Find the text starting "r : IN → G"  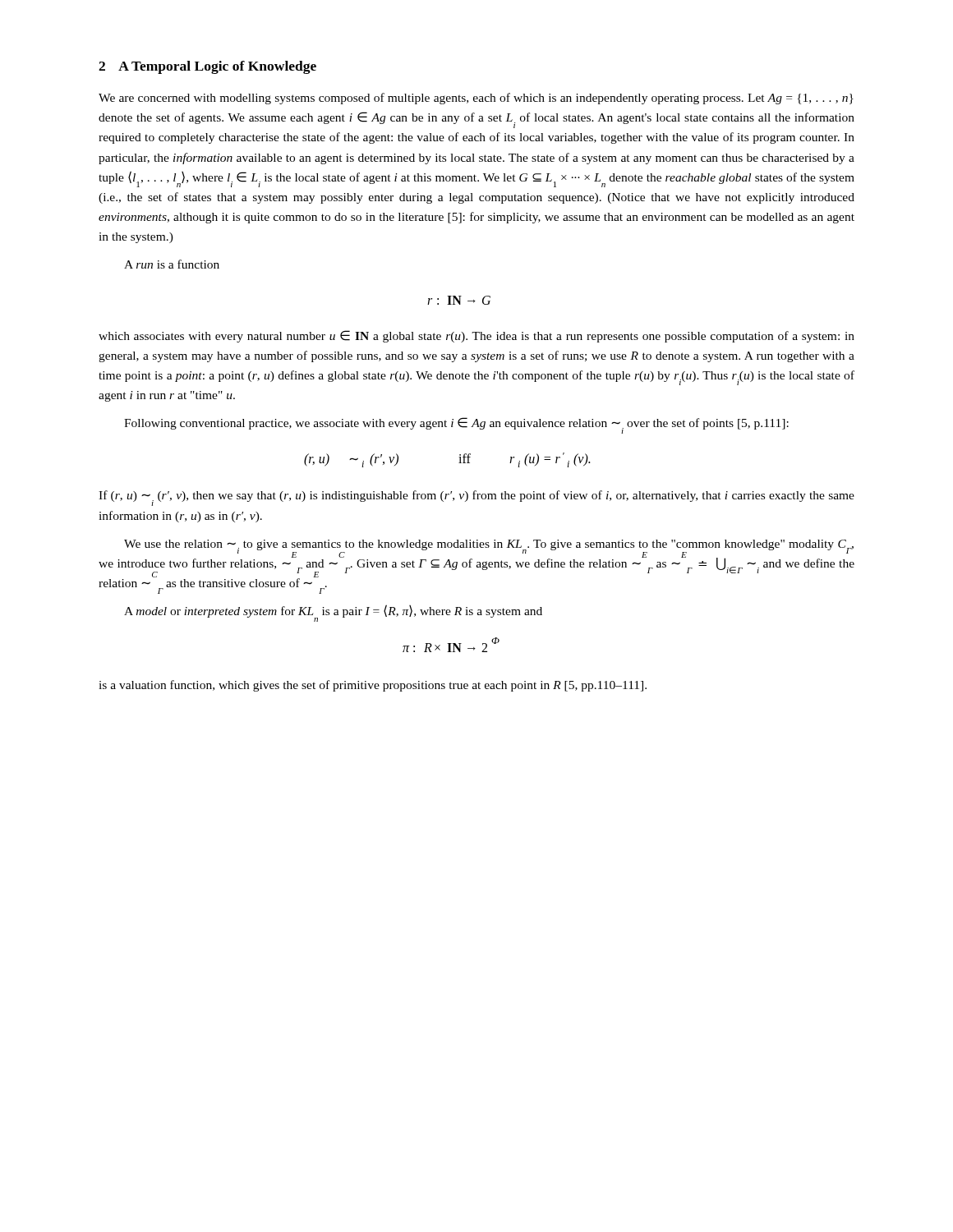[x=476, y=299]
